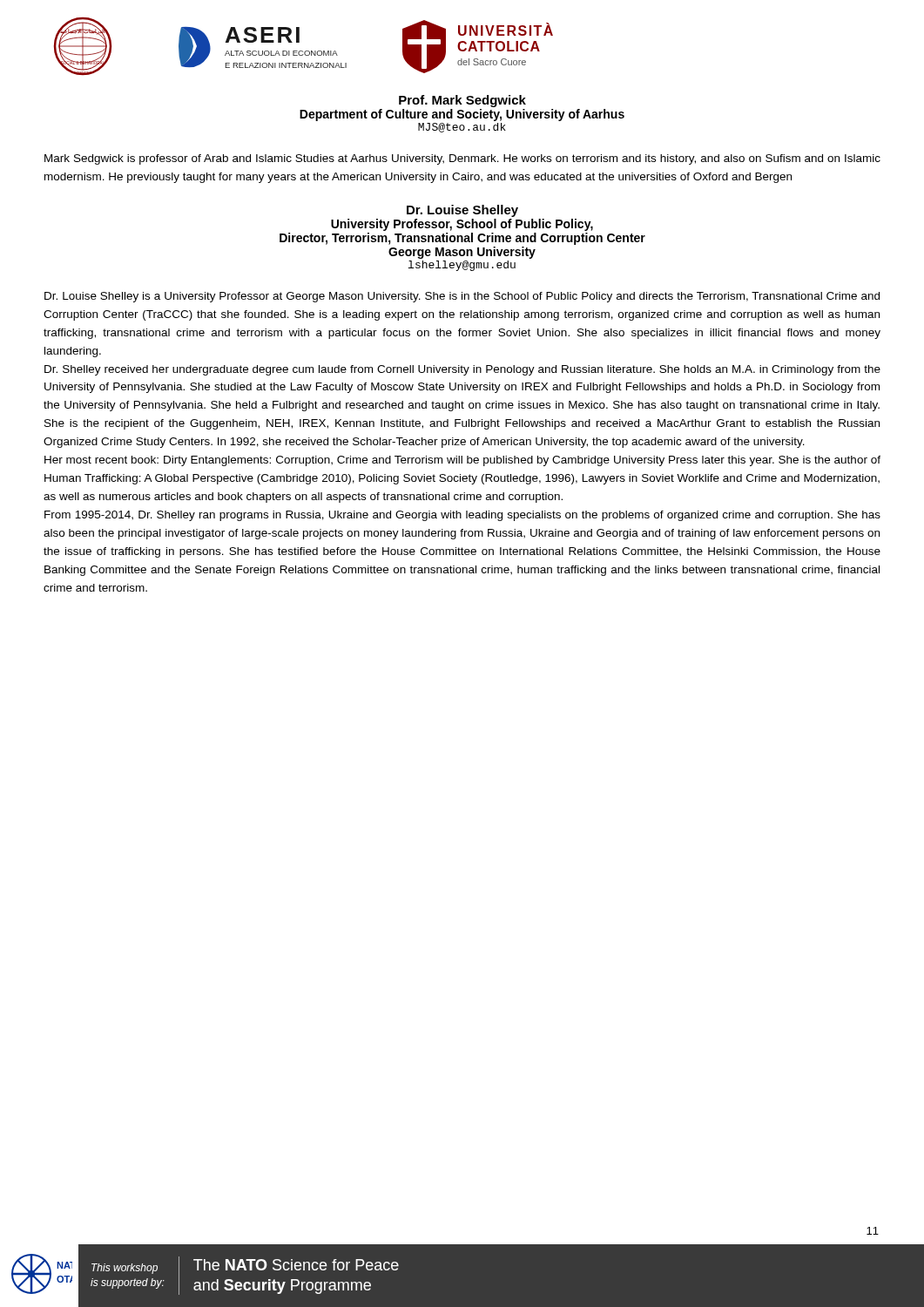Select the element starting "Dr. Louise Shelley University"
The image size is (924, 1307).
(462, 237)
